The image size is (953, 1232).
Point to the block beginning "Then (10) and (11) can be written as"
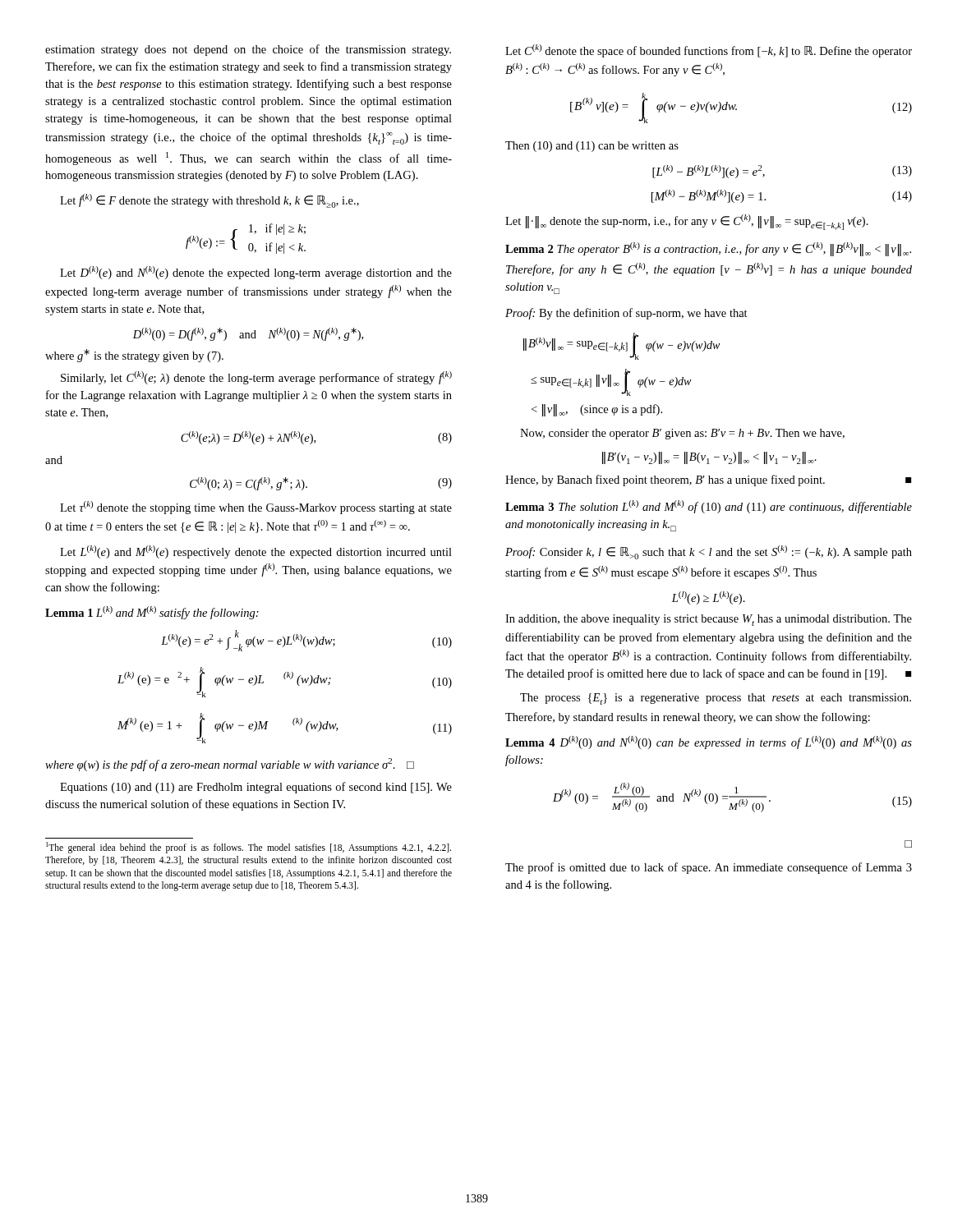709,172
